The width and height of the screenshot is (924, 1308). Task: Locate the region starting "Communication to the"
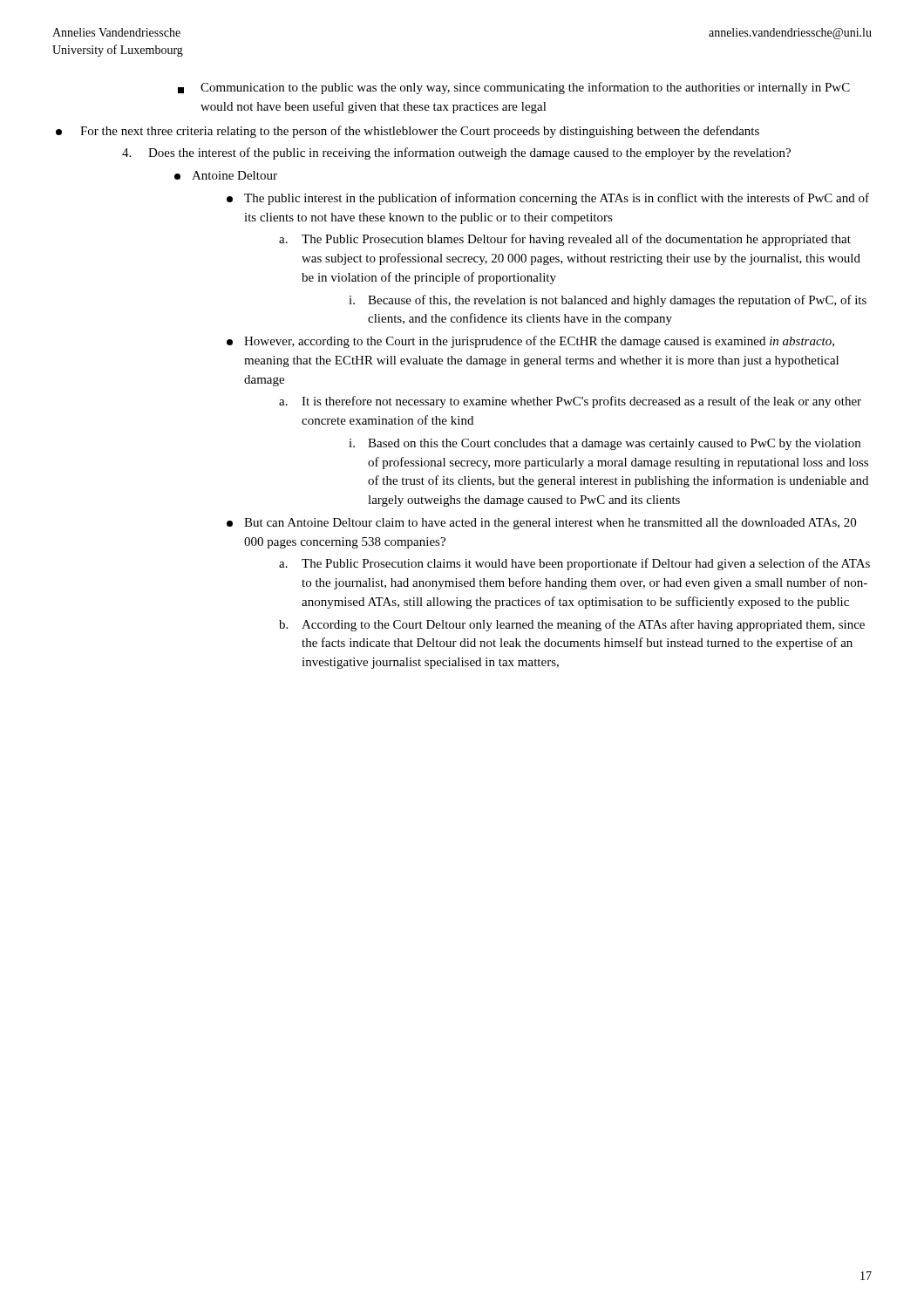pos(523,97)
